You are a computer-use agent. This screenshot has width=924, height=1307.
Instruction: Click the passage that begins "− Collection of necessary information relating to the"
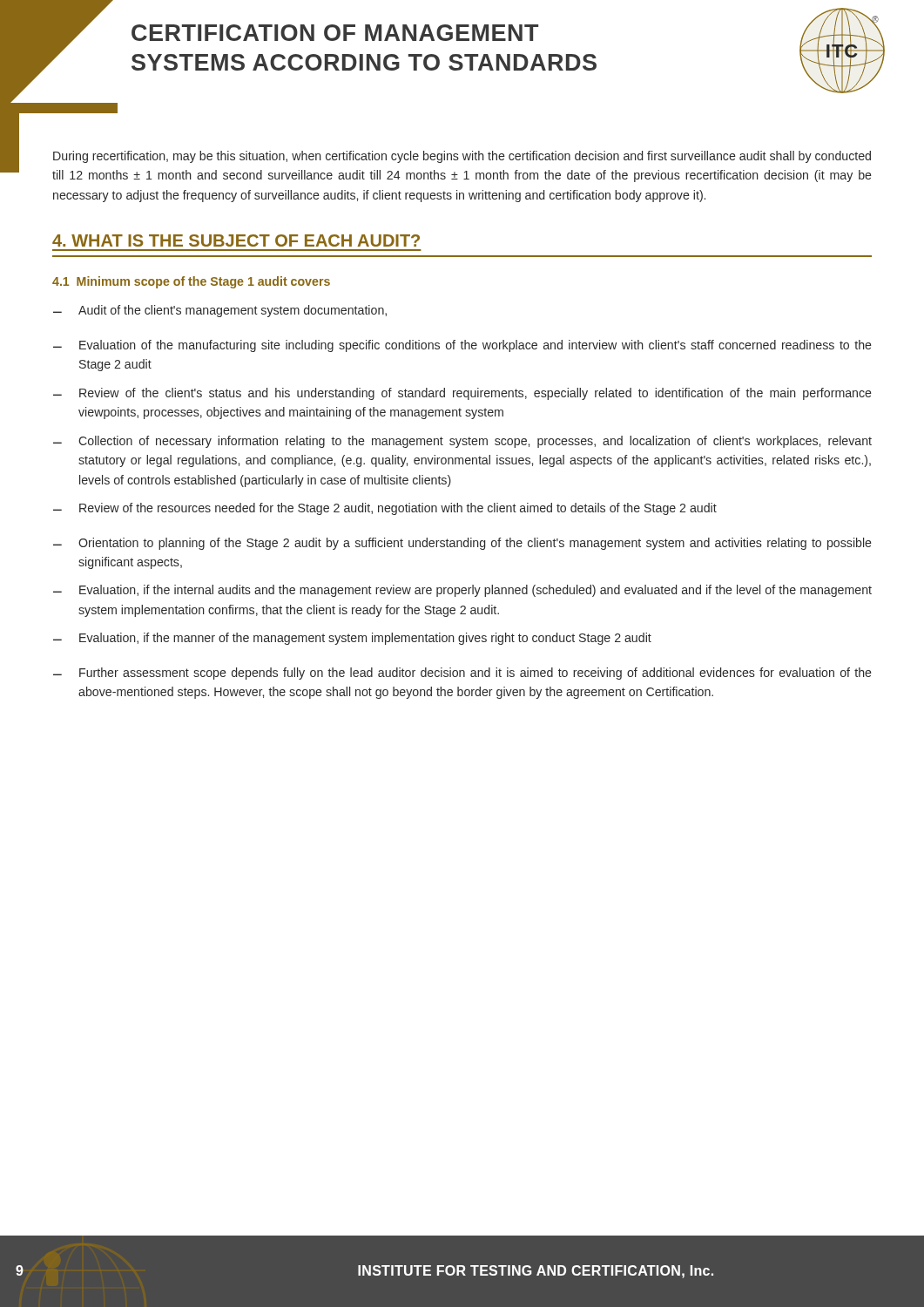tap(462, 460)
